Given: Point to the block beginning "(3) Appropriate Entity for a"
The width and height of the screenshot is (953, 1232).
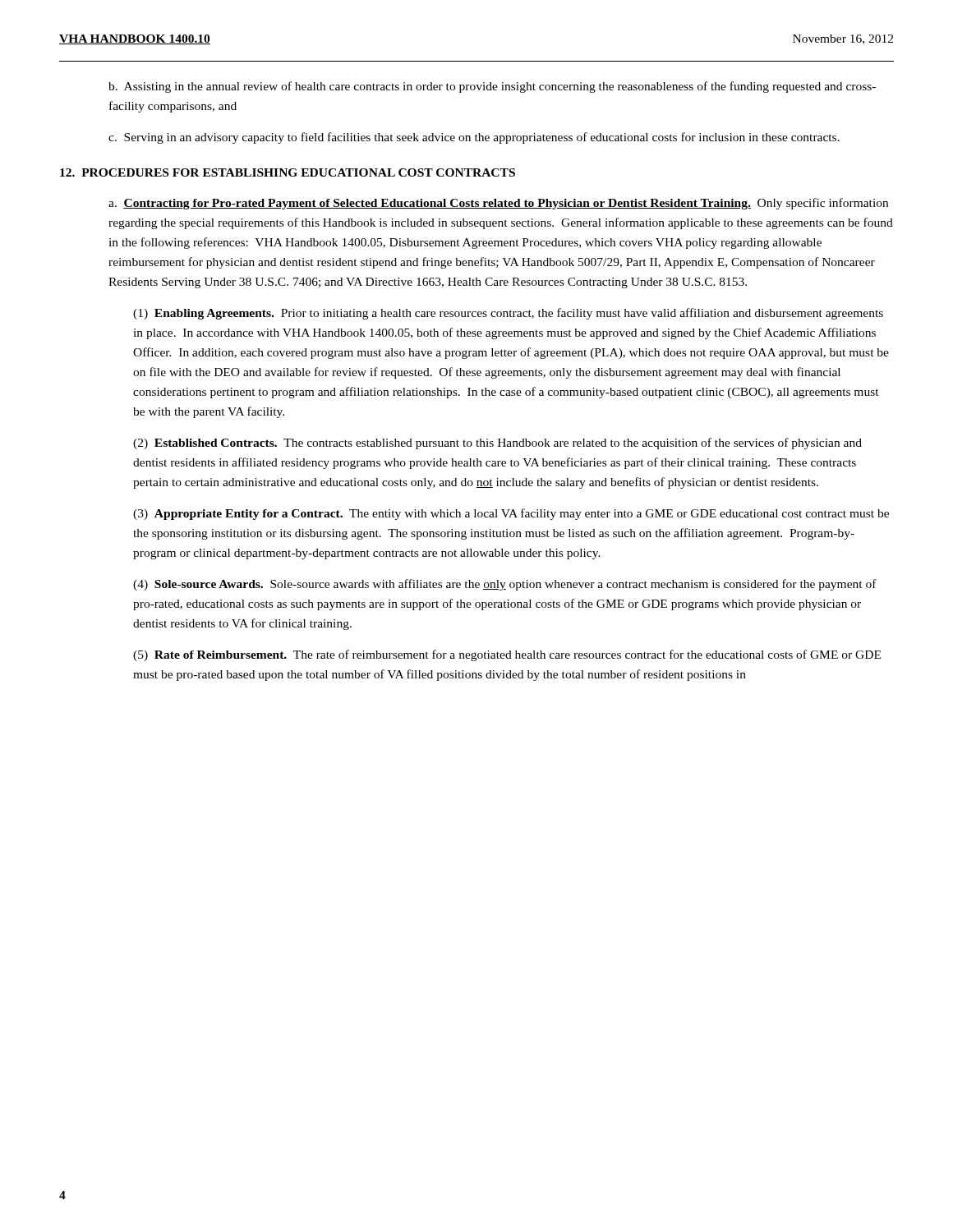Looking at the screenshot, I should click(511, 533).
